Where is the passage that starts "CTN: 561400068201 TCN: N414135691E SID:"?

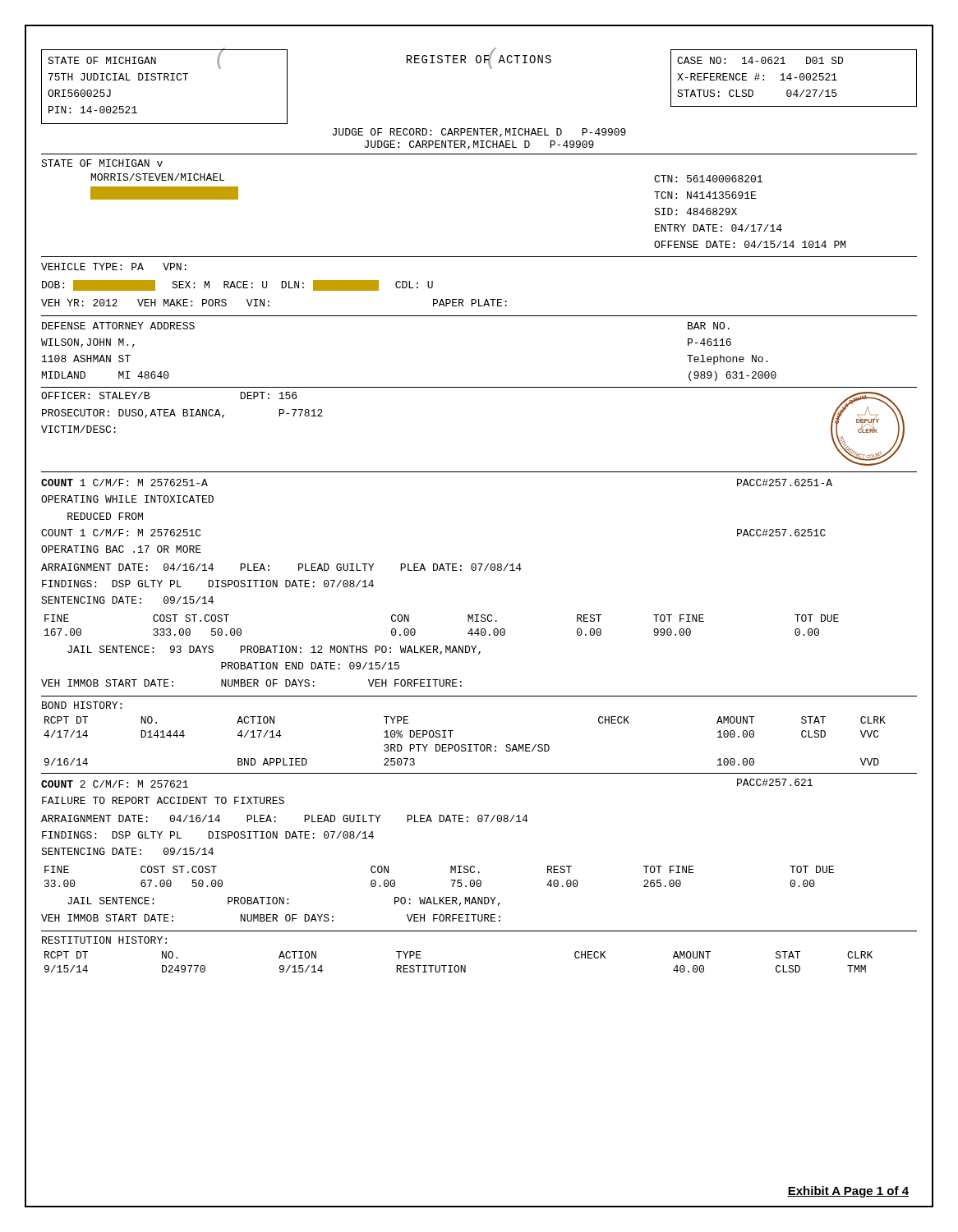[708, 179]
